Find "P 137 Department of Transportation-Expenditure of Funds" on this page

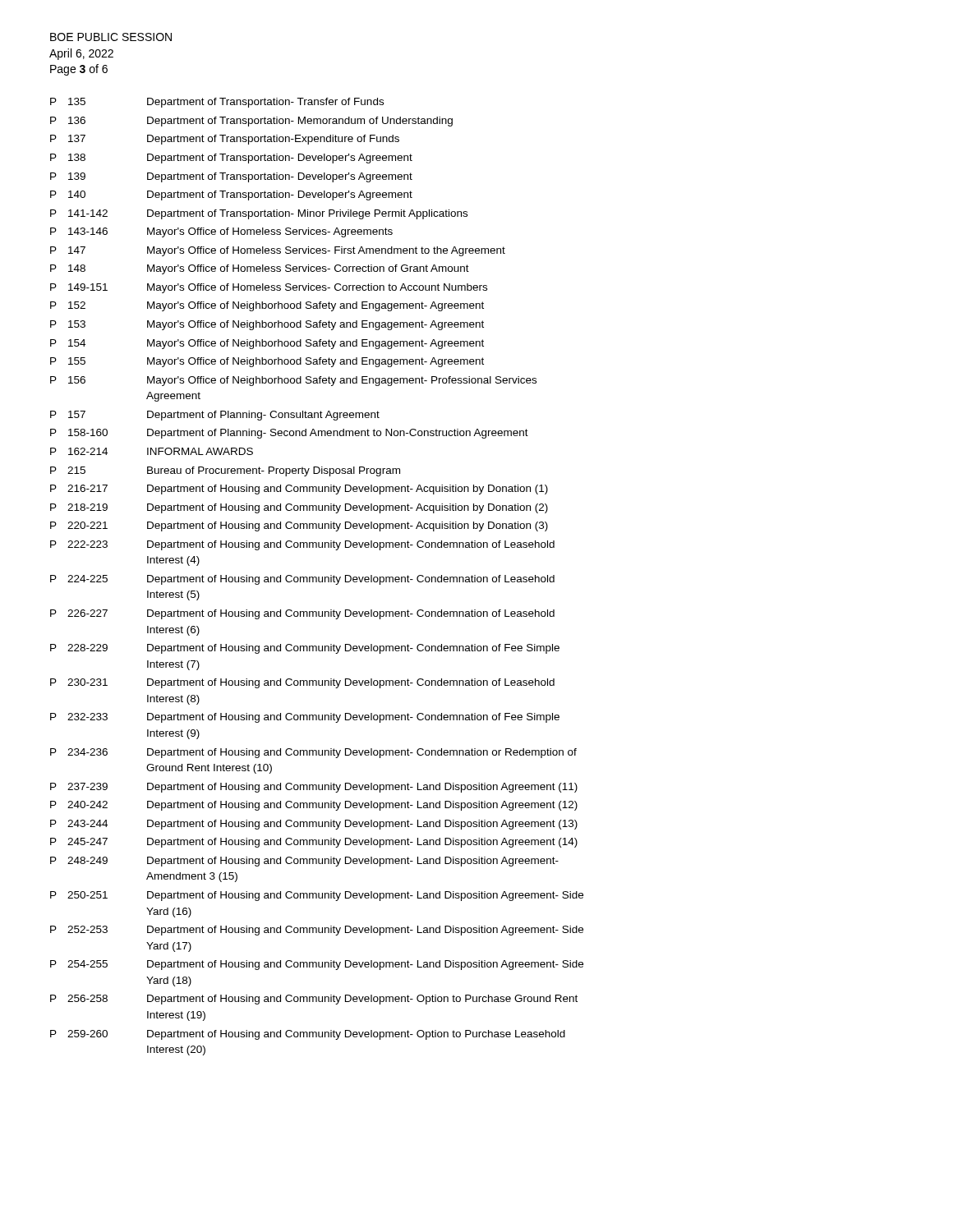pos(225,140)
